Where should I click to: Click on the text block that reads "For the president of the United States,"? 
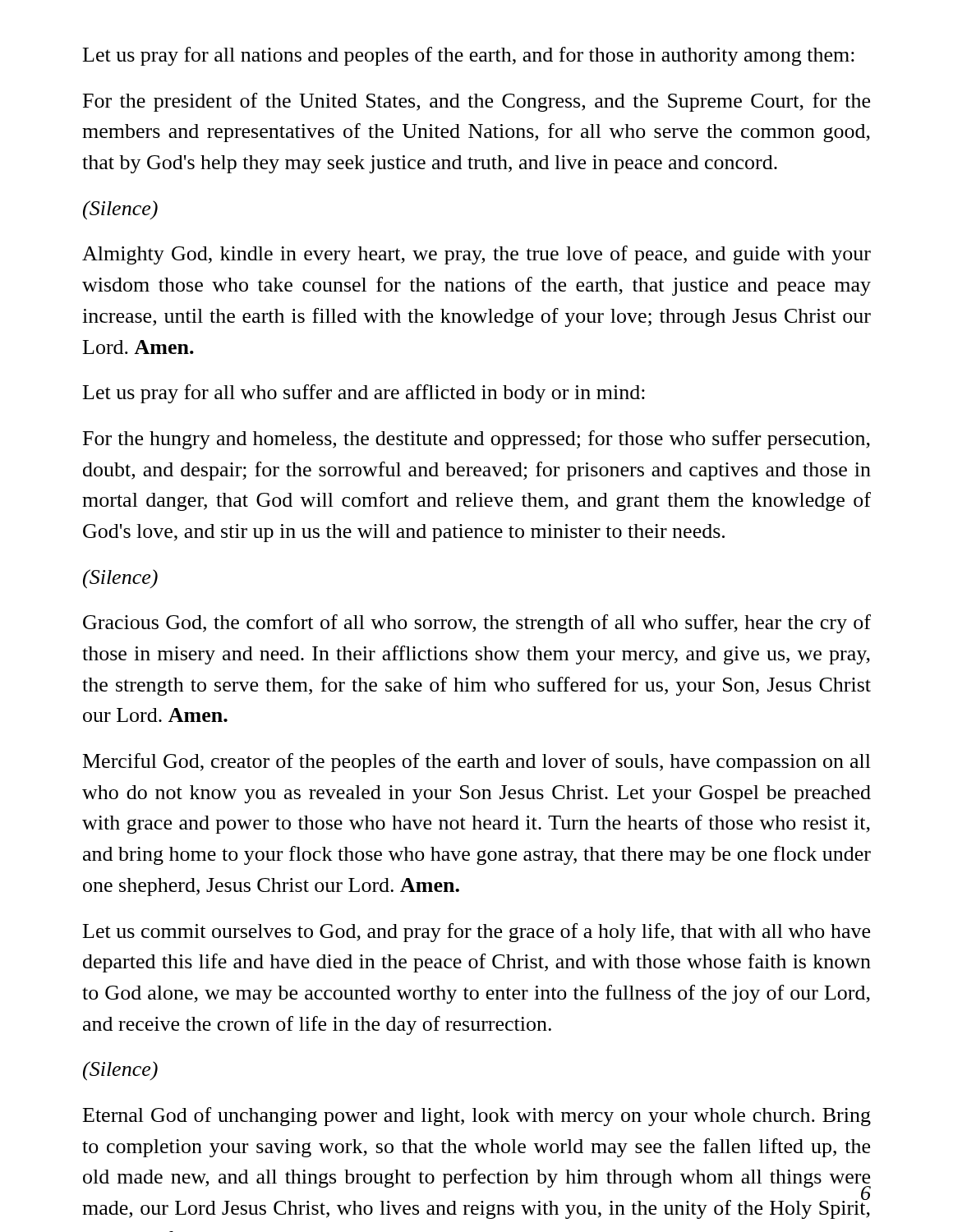pos(476,132)
